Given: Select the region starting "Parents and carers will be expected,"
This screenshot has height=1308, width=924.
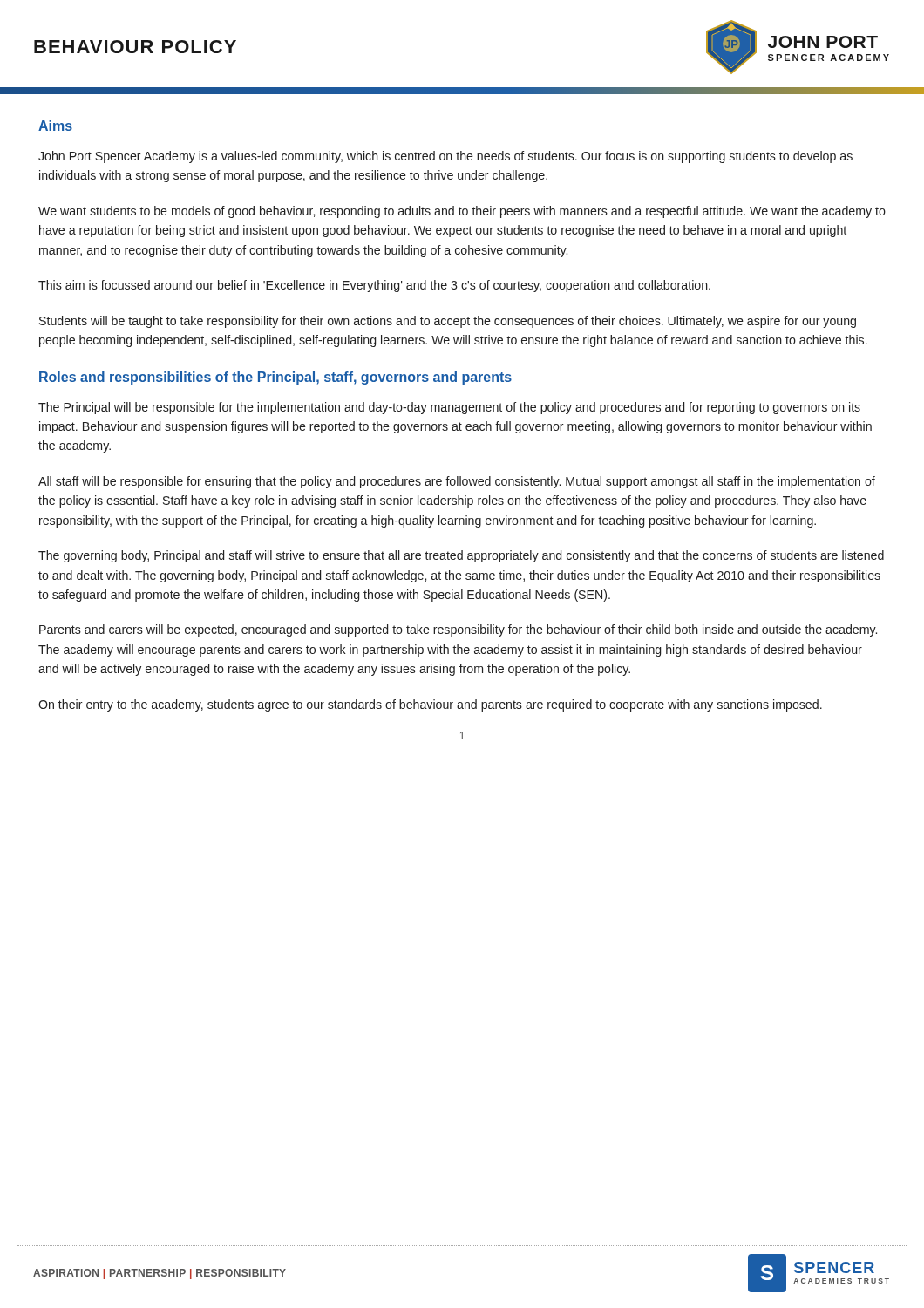Looking at the screenshot, I should [458, 650].
